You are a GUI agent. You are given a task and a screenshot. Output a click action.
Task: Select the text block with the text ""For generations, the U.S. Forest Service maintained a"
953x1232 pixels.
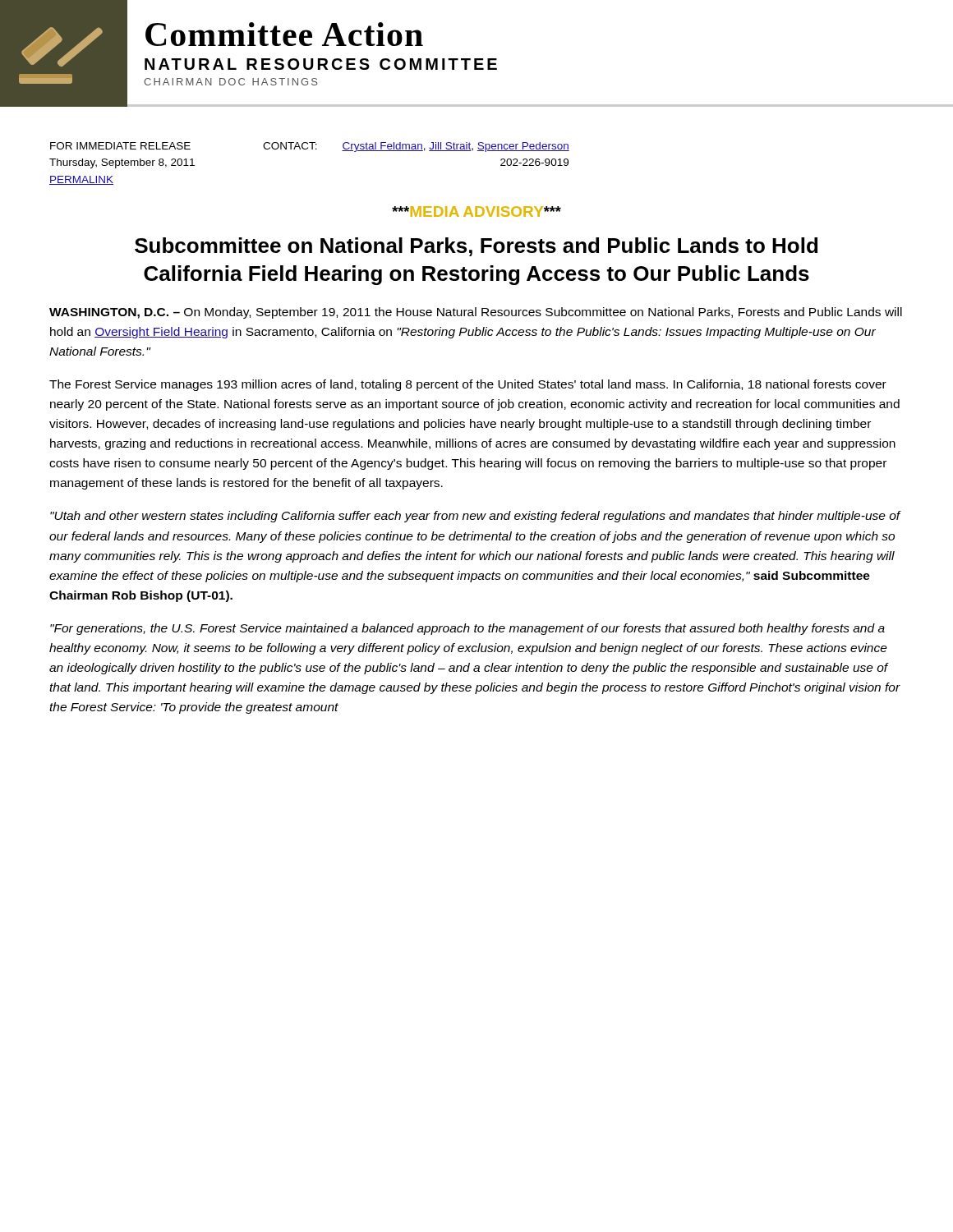tap(476, 667)
